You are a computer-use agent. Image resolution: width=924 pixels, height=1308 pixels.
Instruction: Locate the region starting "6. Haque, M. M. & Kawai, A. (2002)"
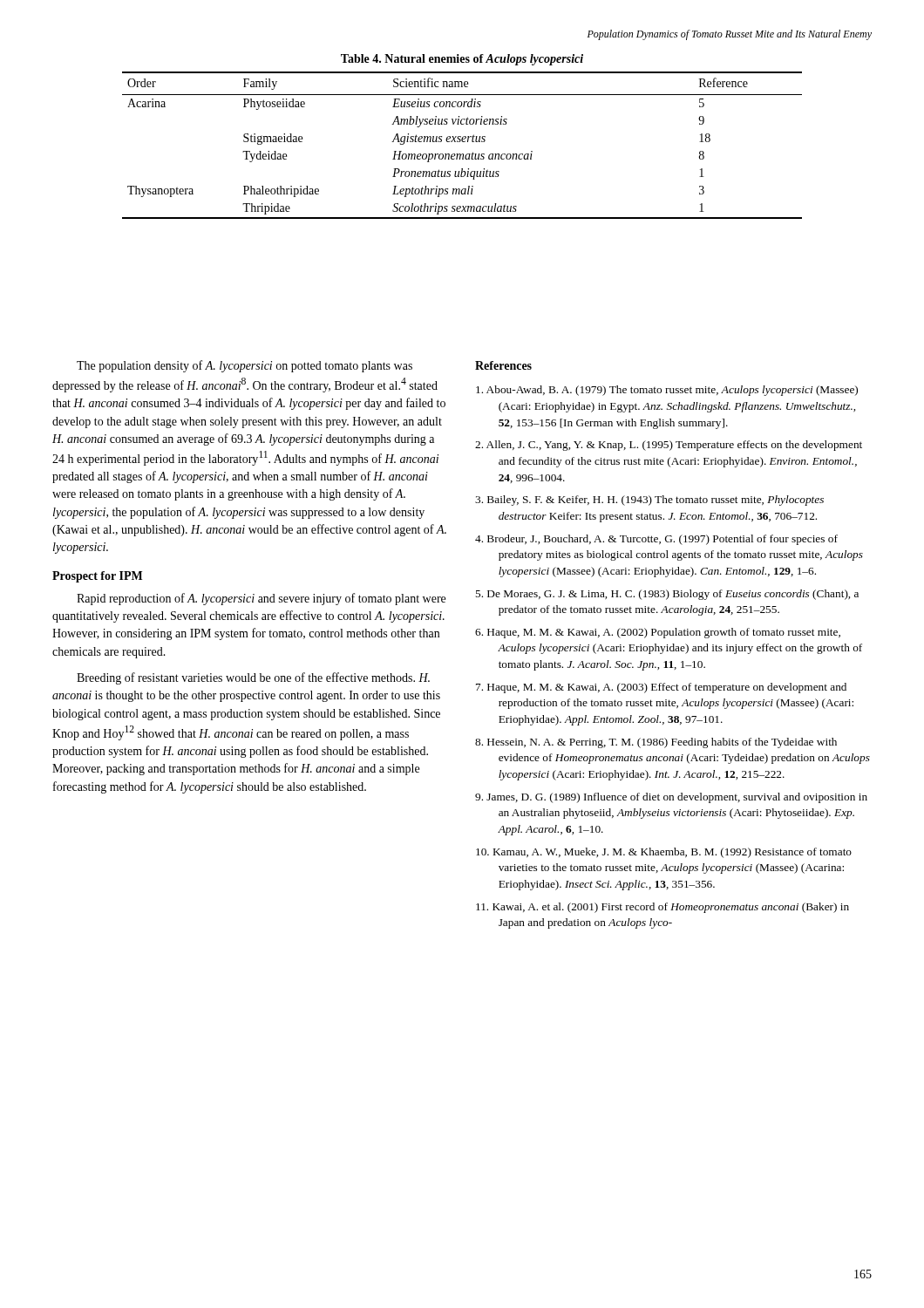click(669, 648)
